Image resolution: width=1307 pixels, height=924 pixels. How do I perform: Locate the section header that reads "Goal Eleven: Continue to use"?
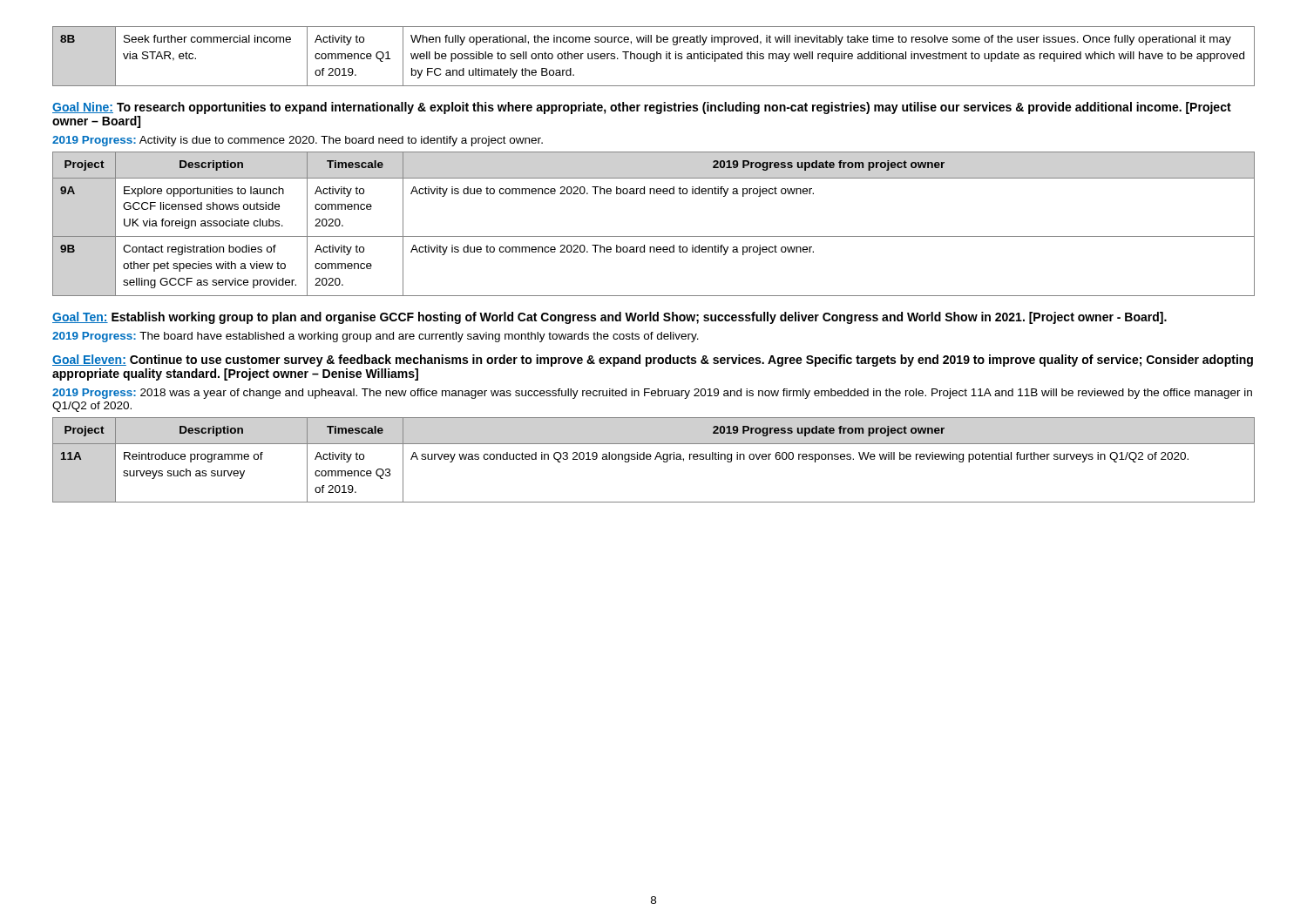tap(653, 367)
